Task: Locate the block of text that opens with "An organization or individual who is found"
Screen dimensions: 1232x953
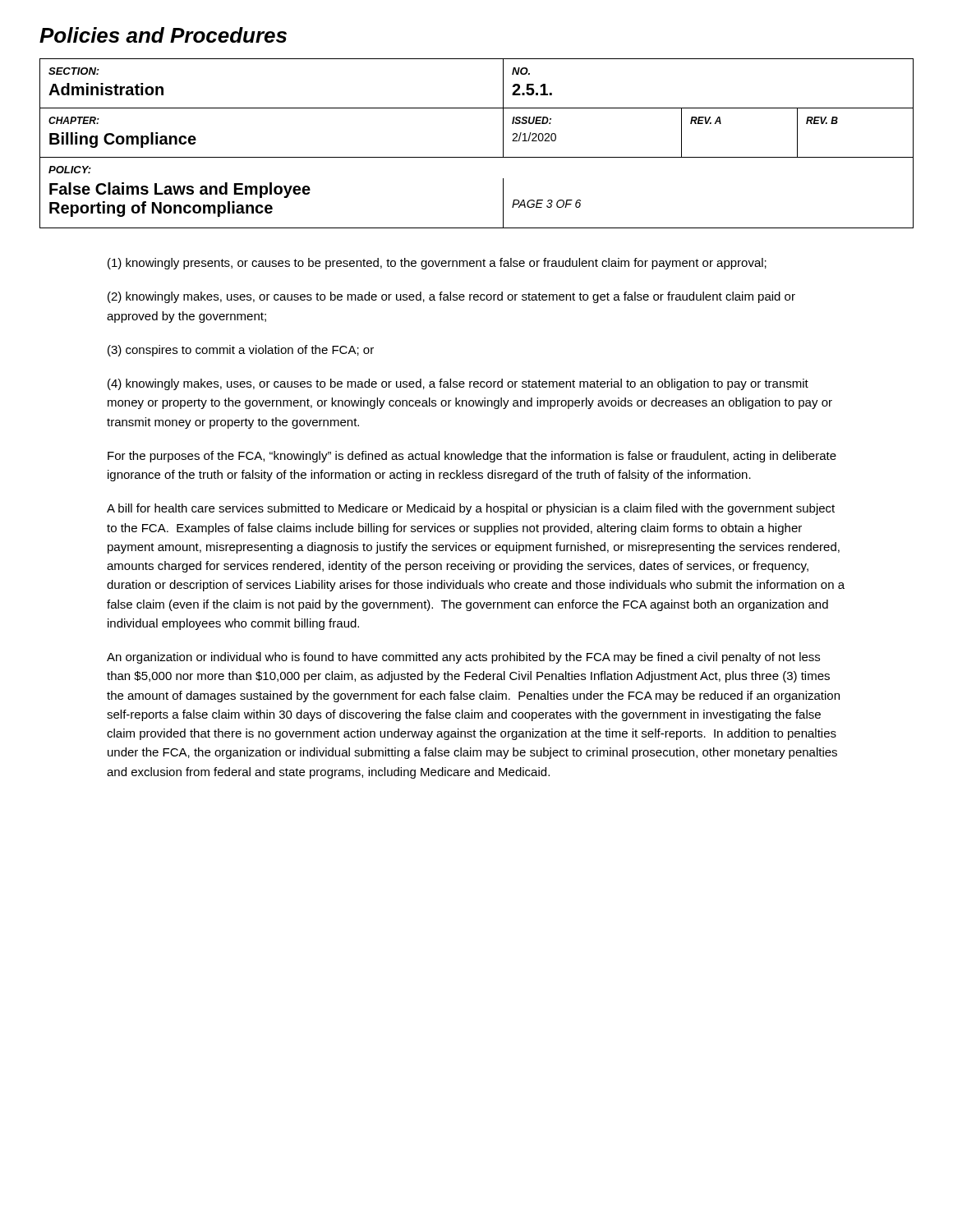Action: coord(474,714)
